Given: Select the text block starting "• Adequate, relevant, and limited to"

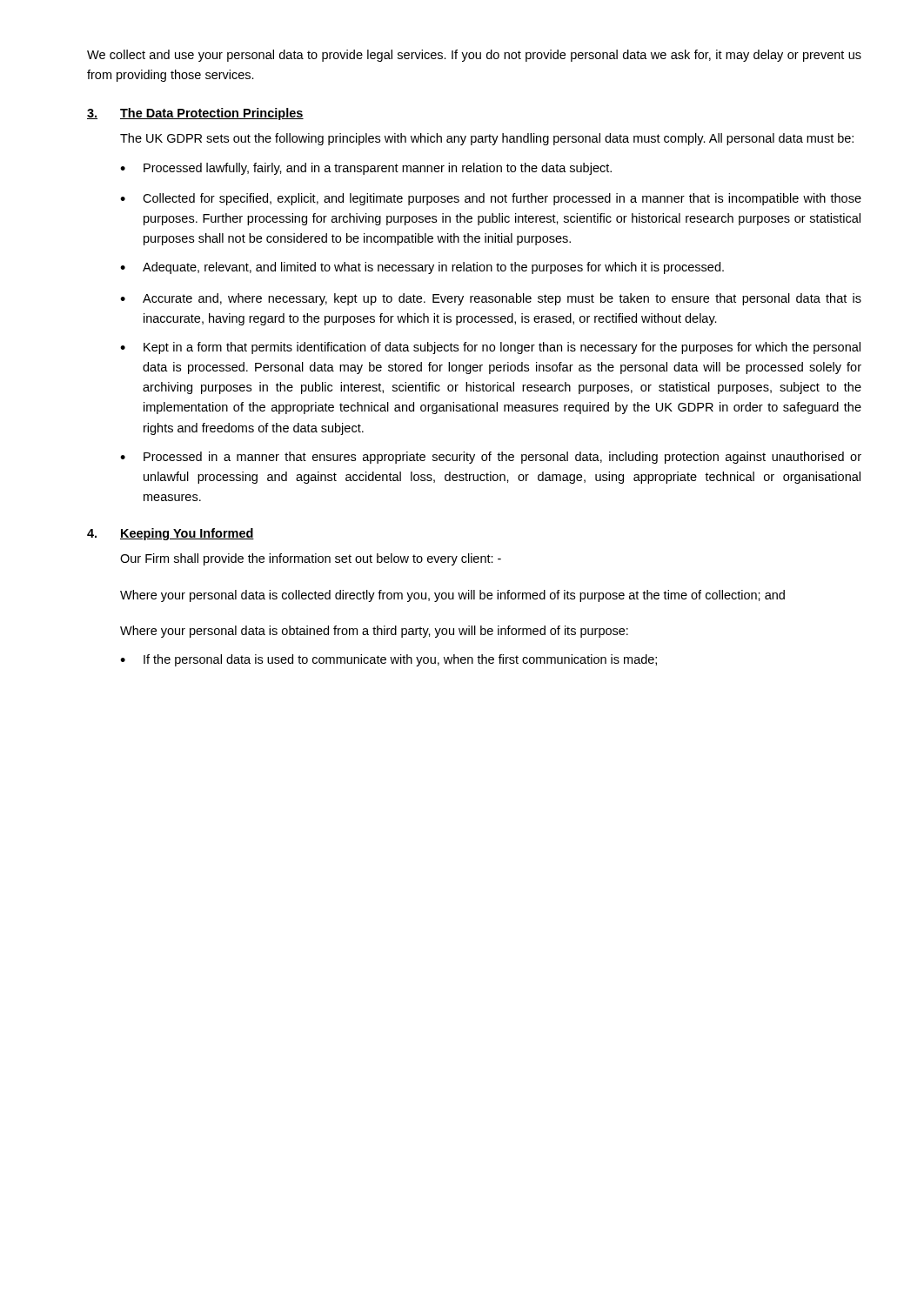Looking at the screenshot, I should pyautogui.click(x=491, y=269).
